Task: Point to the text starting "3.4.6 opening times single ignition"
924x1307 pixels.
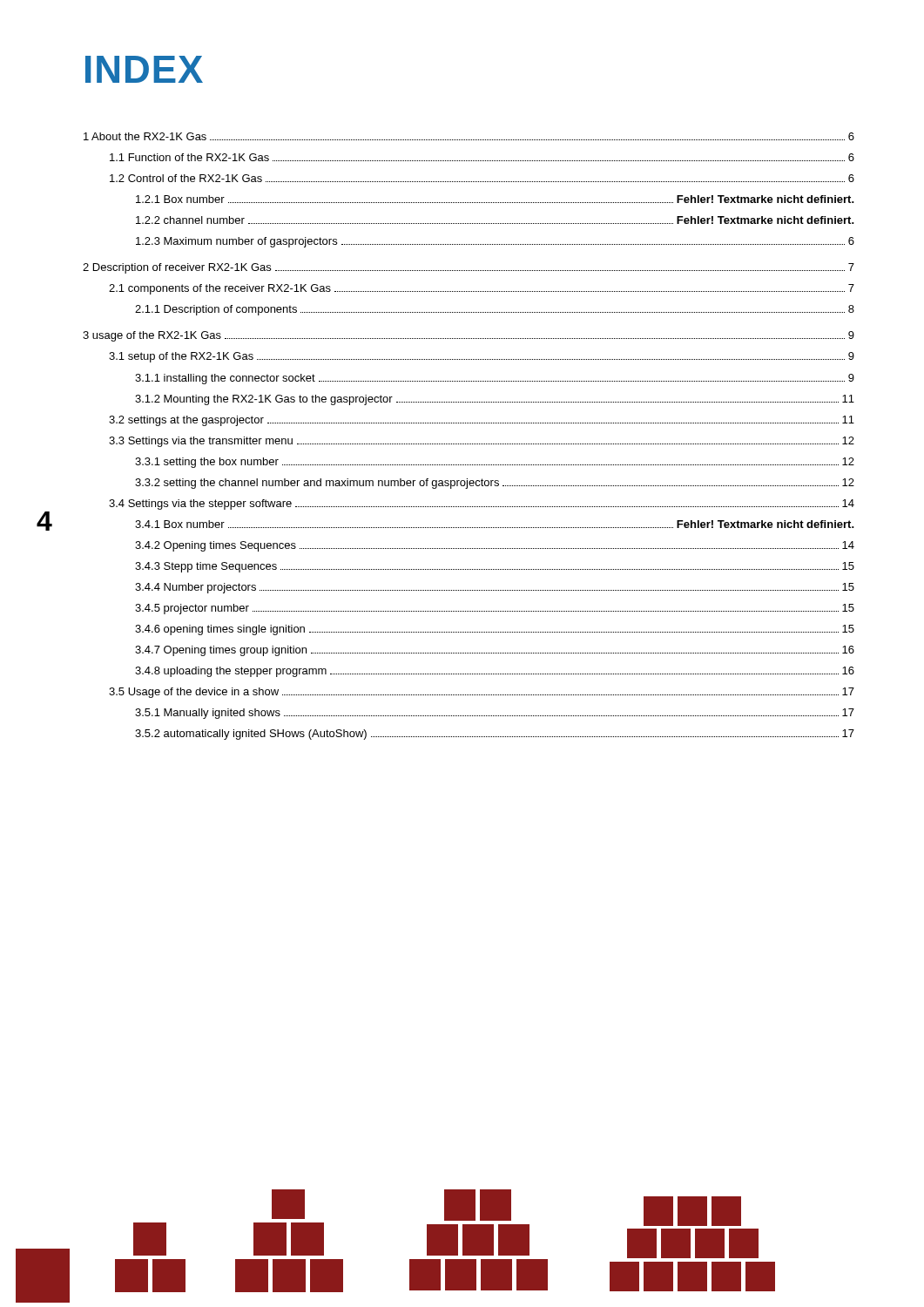Action: tap(495, 629)
